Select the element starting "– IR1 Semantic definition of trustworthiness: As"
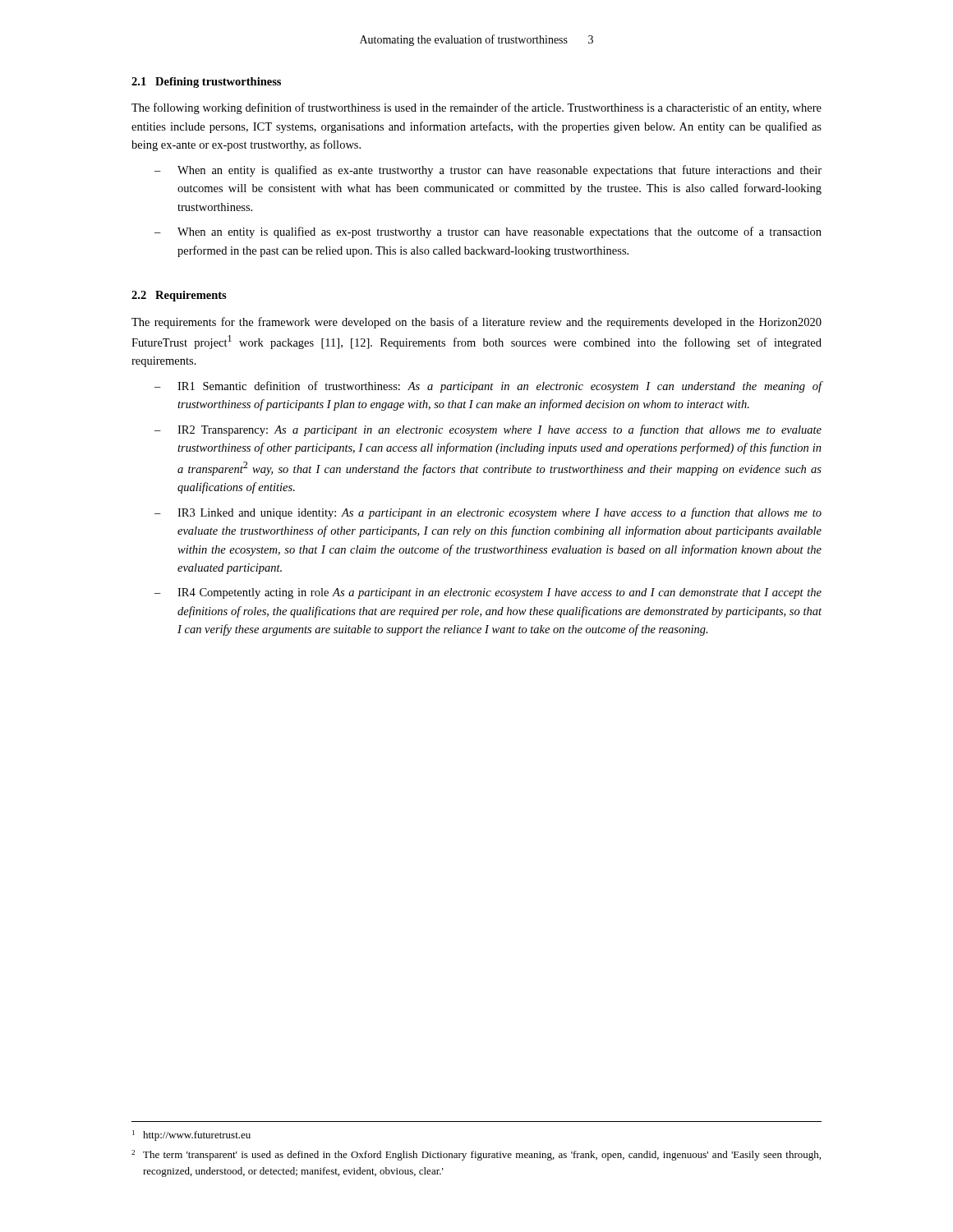Image resolution: width=953 pixels, height=1232 pixels. (x=488, y=395)
